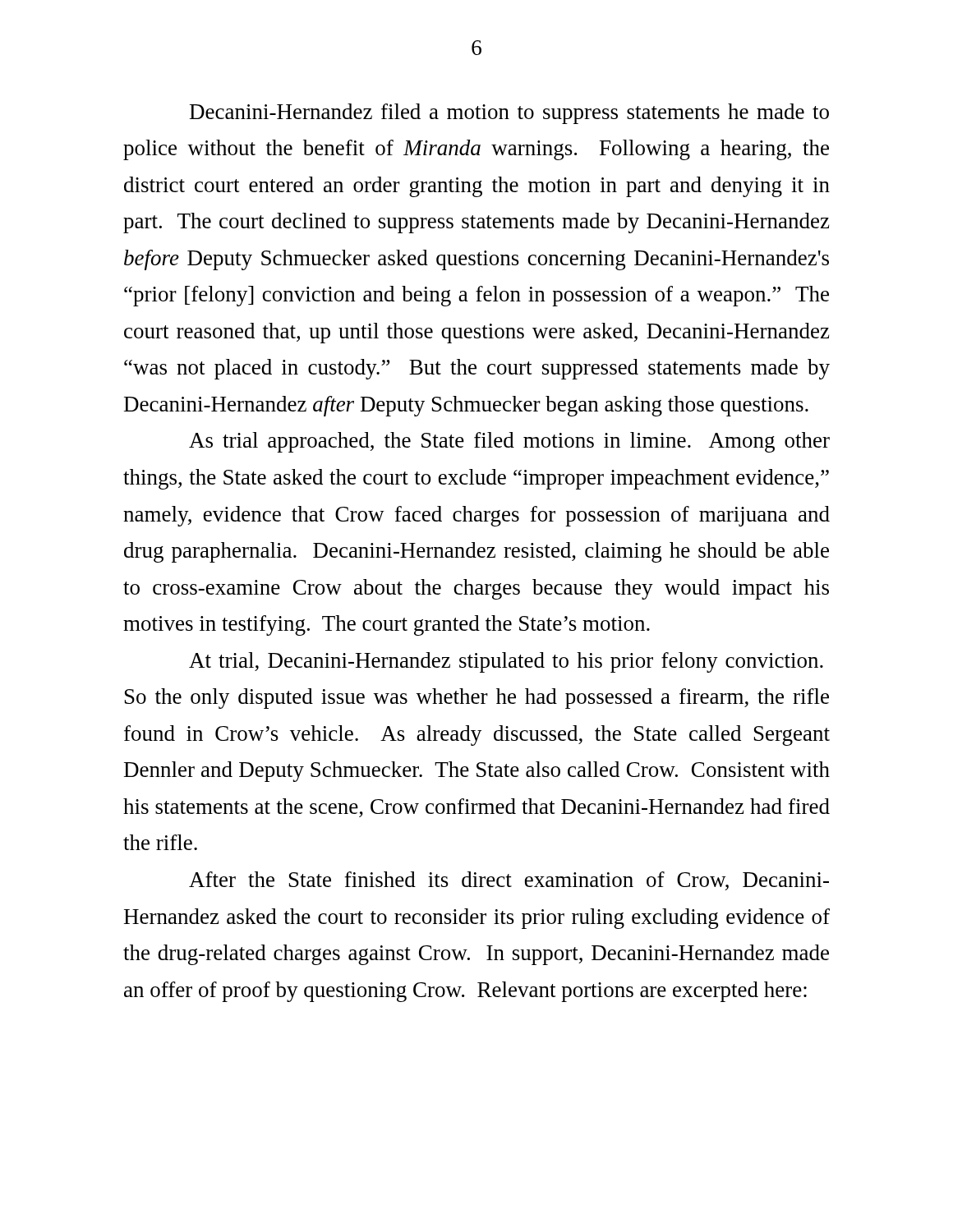Image resolution: width=953 pixels, height=1232 pixels.
Task: Click on the element starting "At trial, Decanini-Hernandez stipulated"
Action: coord(476,752)
